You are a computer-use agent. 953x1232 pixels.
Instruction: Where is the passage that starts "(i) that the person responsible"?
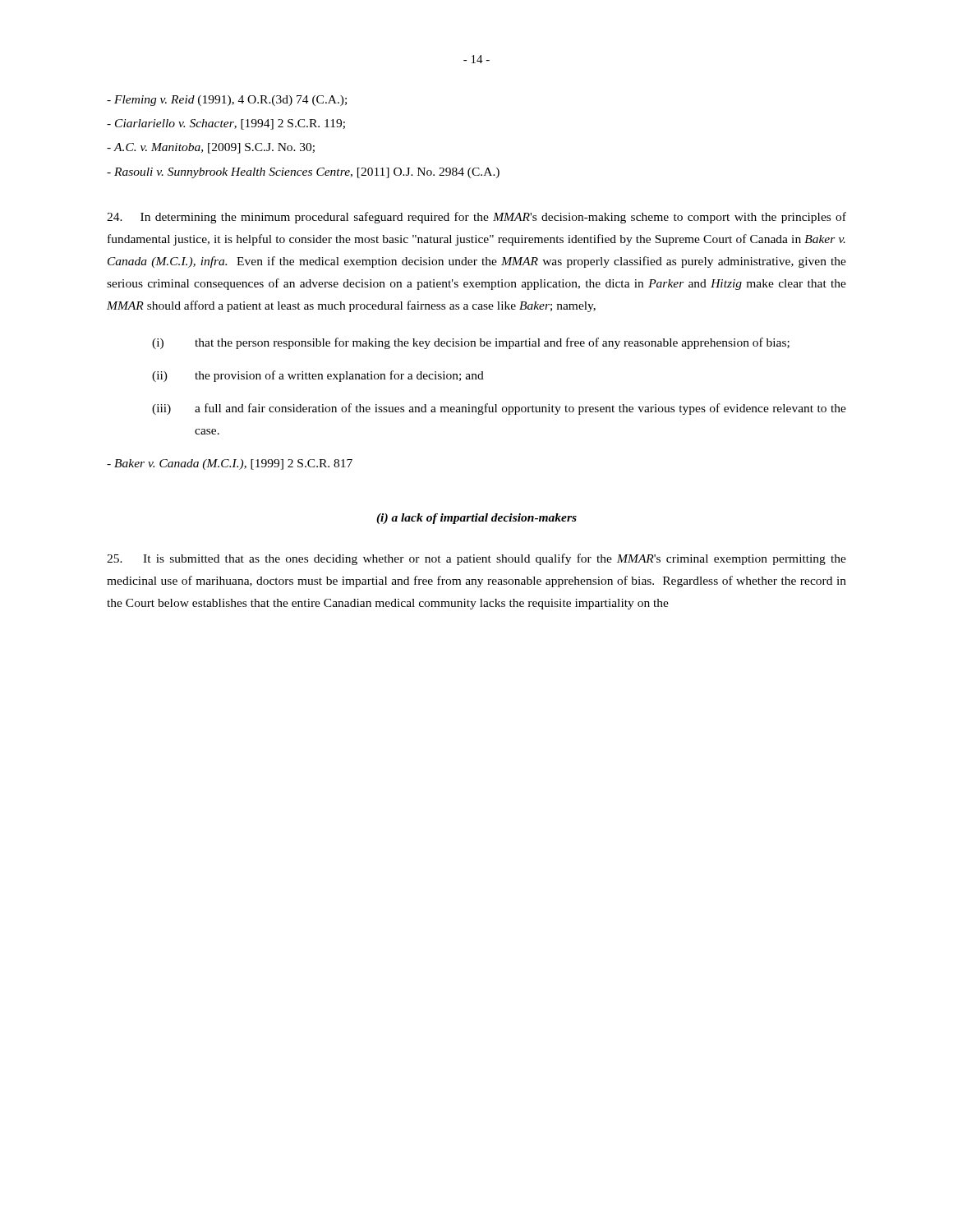coord(471,342)
